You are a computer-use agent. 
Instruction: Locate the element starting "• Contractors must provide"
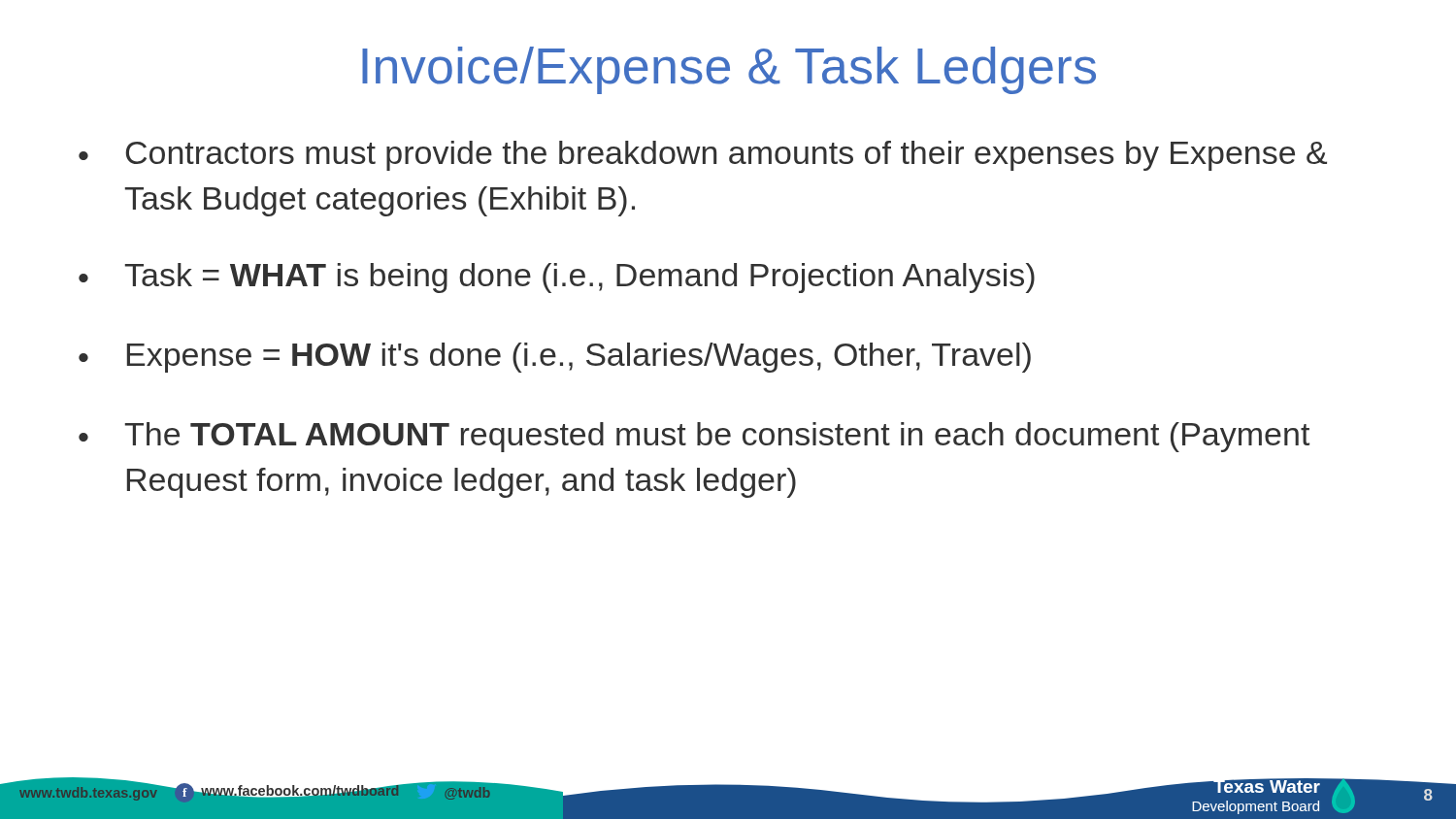[x=728, y=176]
